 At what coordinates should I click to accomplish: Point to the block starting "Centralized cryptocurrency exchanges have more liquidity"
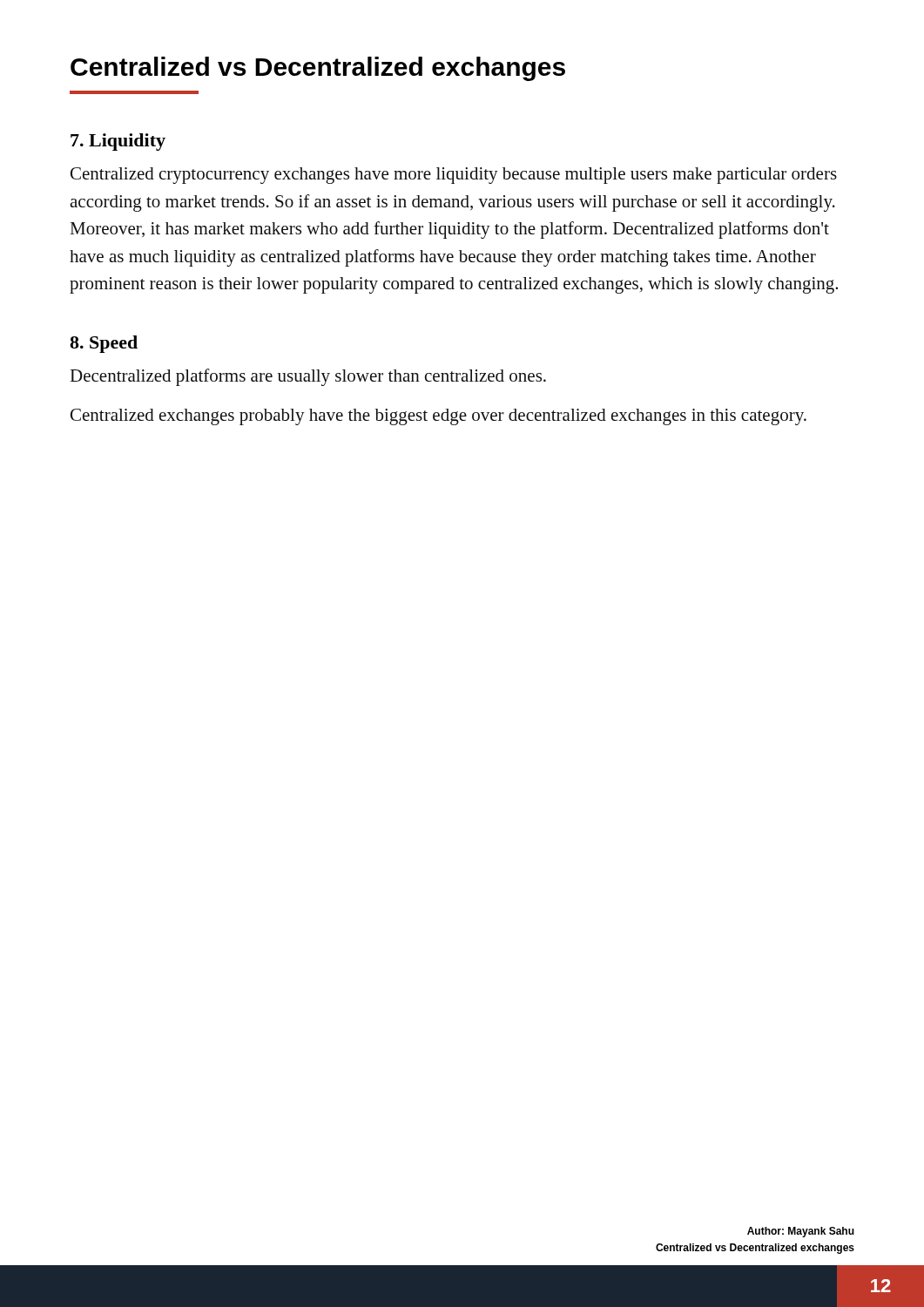coord(462,229)
